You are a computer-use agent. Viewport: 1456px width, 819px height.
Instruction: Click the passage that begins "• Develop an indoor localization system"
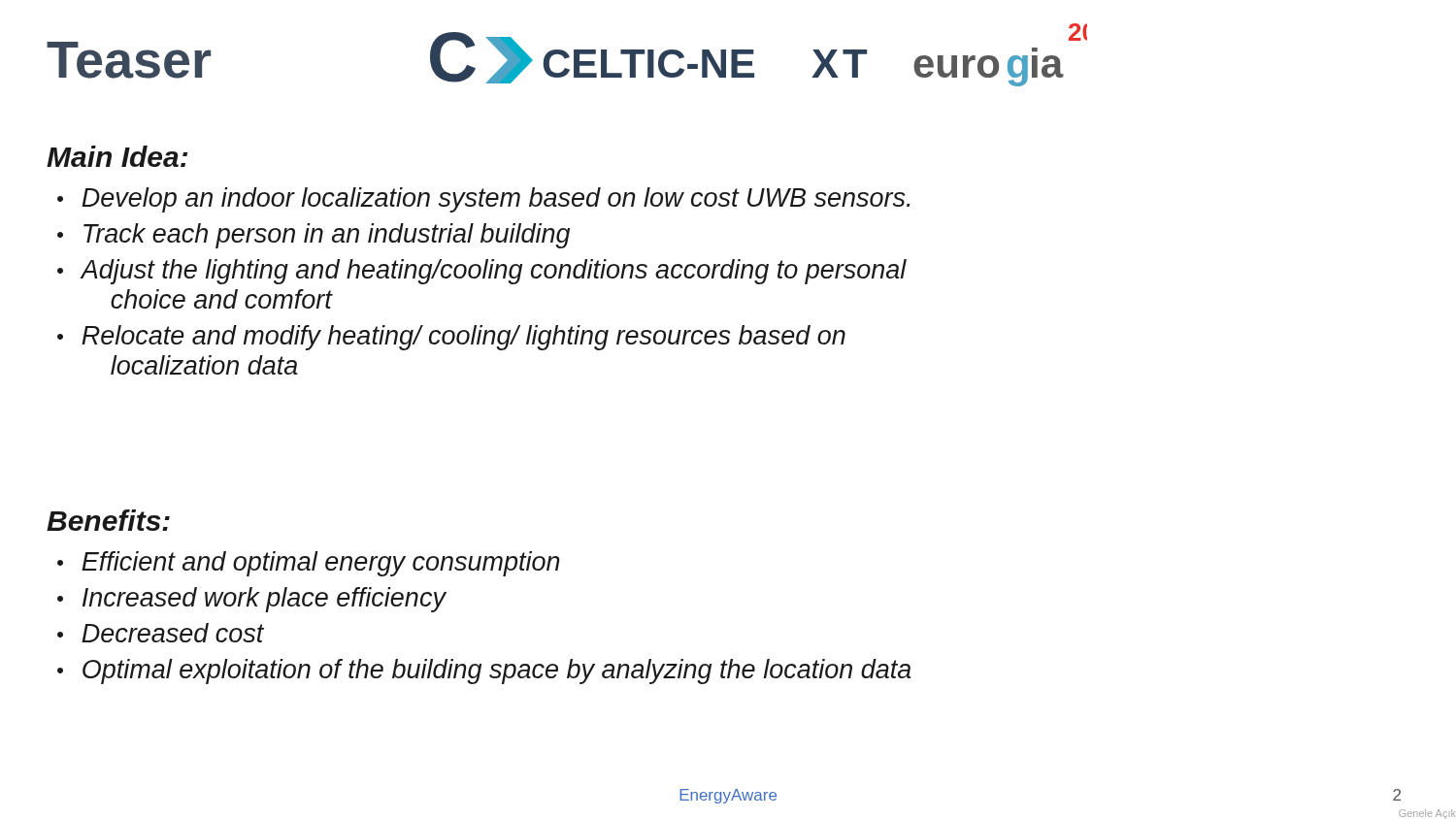click(x=485, y=198)
